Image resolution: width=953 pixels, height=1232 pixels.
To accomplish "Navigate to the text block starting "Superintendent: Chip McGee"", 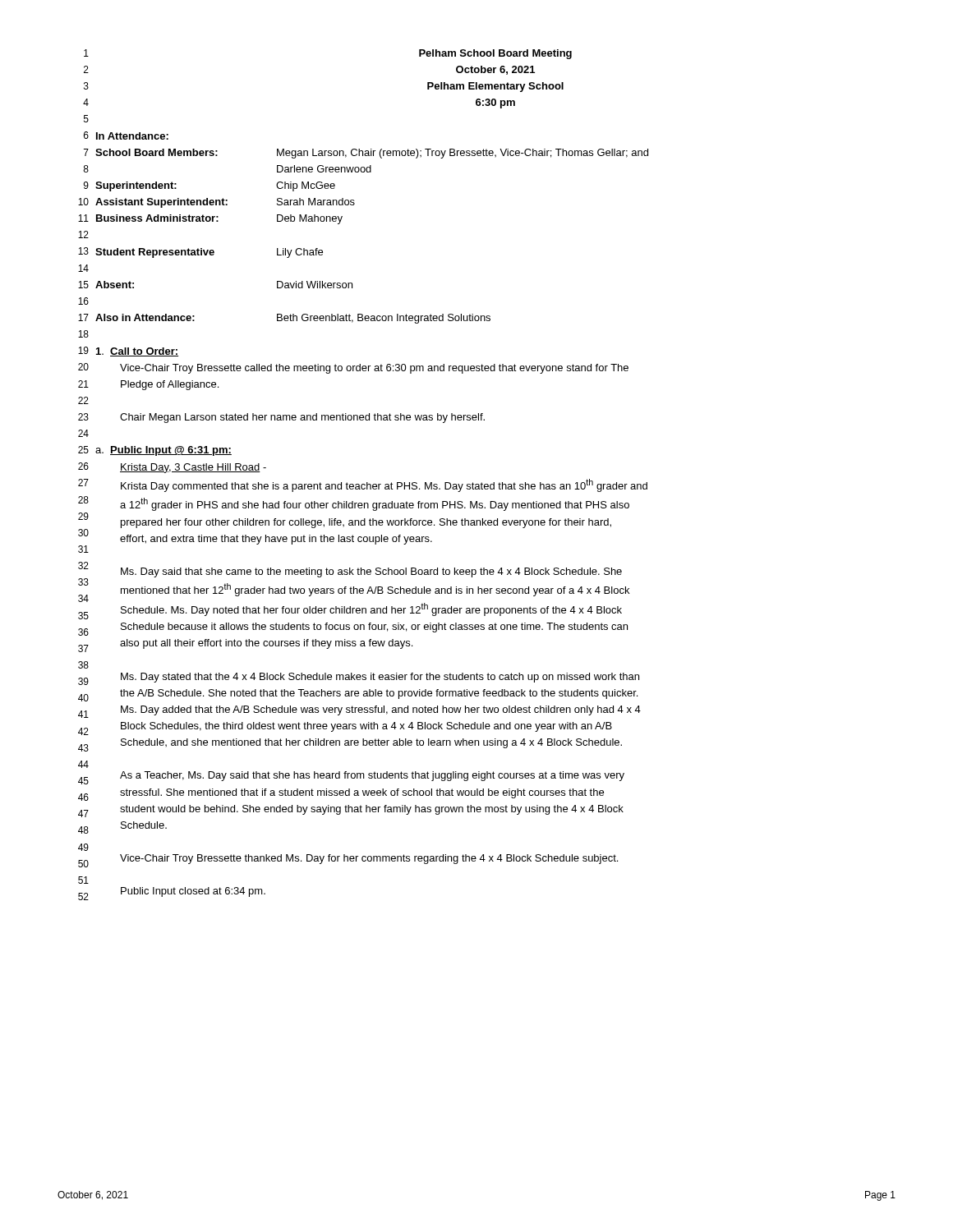I will pyautogui.click(x=137, y=186).
